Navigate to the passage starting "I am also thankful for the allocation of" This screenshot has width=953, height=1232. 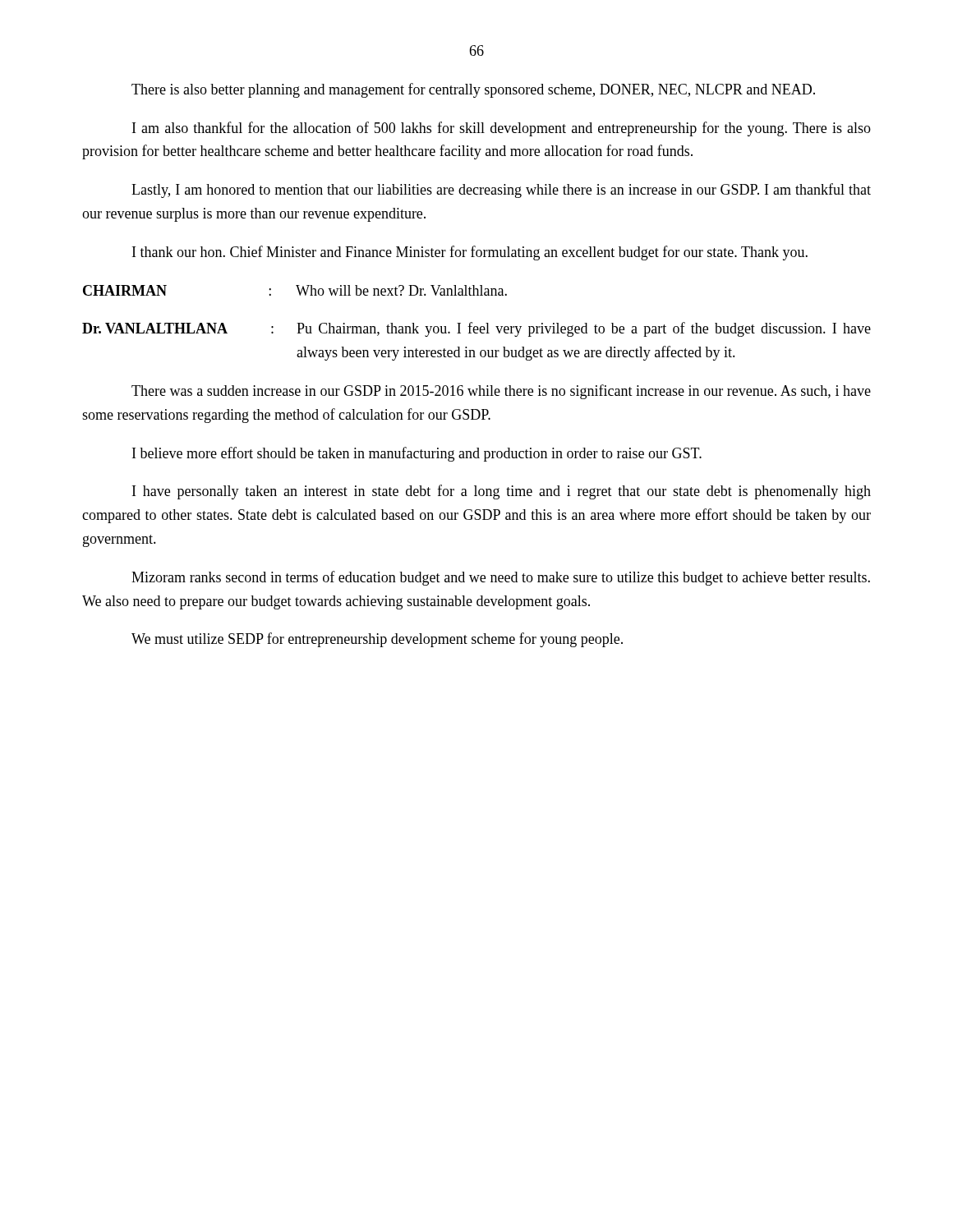pyautogui.click(x=476, y=140)
